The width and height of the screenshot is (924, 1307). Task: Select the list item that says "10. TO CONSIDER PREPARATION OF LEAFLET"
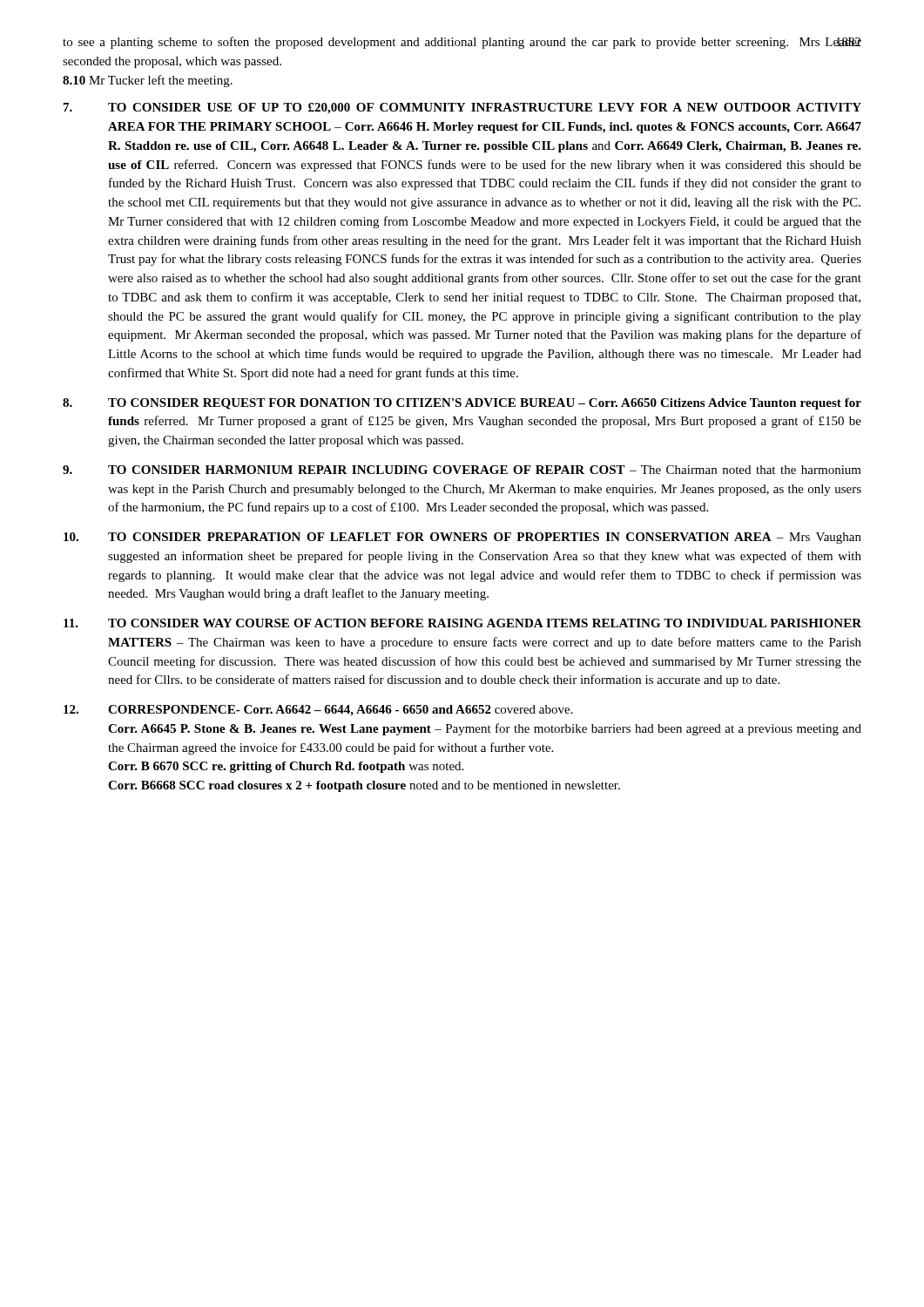coord(462,566)
